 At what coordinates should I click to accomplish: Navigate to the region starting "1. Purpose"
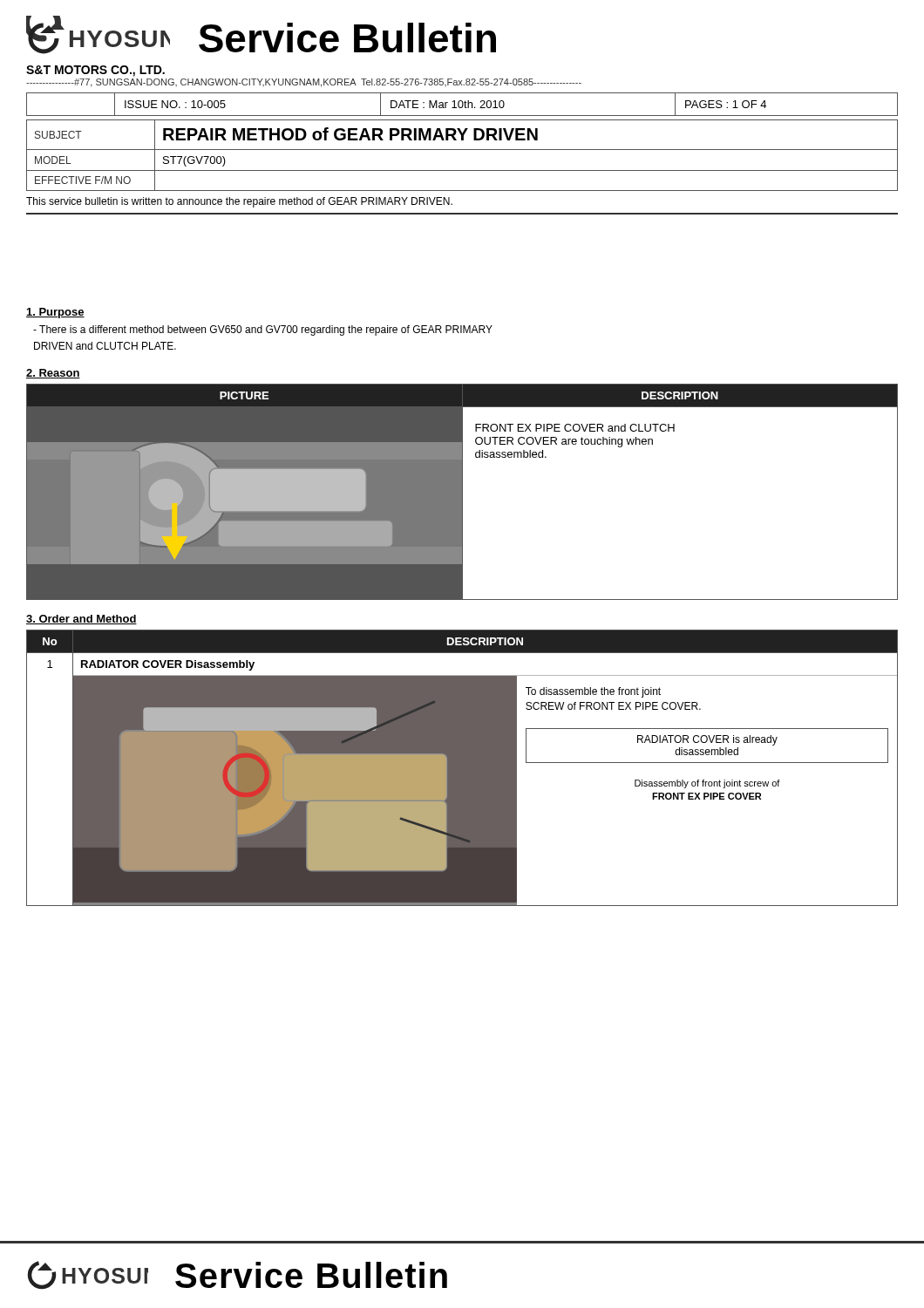55,312
